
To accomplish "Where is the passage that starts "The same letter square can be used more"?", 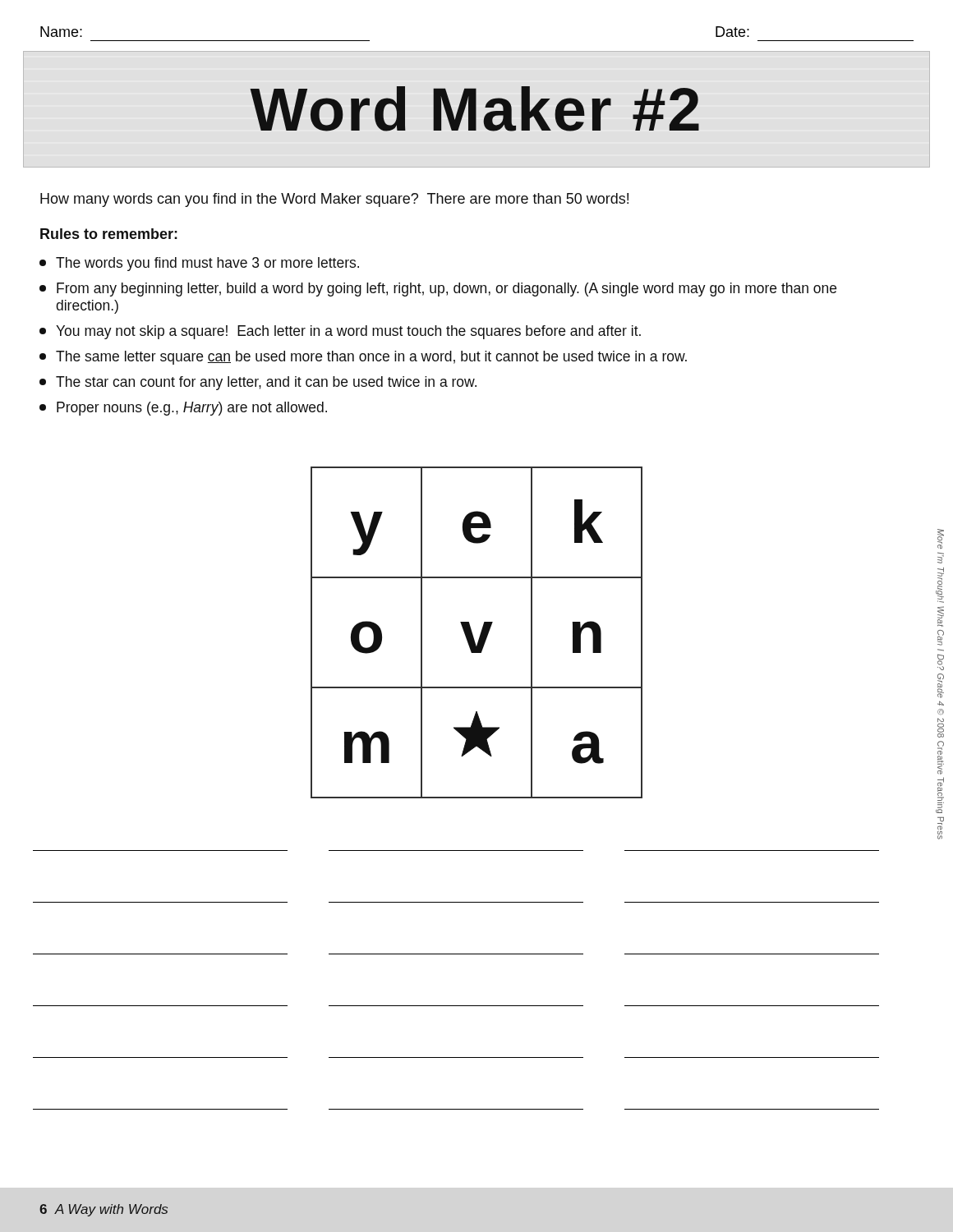I will pyautogui.click(x=364, y=357).
